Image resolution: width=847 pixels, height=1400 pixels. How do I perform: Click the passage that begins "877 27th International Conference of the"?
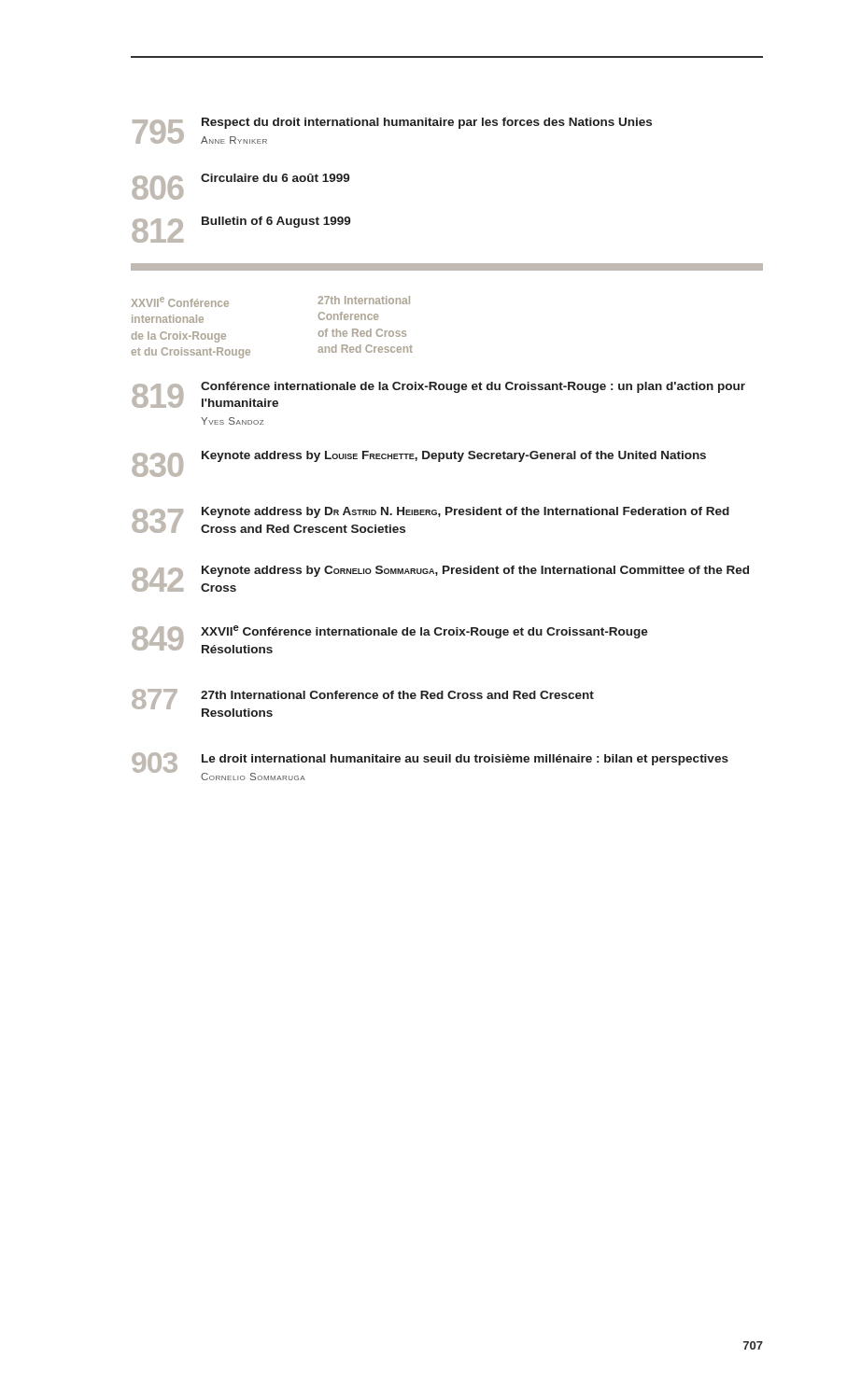pos(447,704)
